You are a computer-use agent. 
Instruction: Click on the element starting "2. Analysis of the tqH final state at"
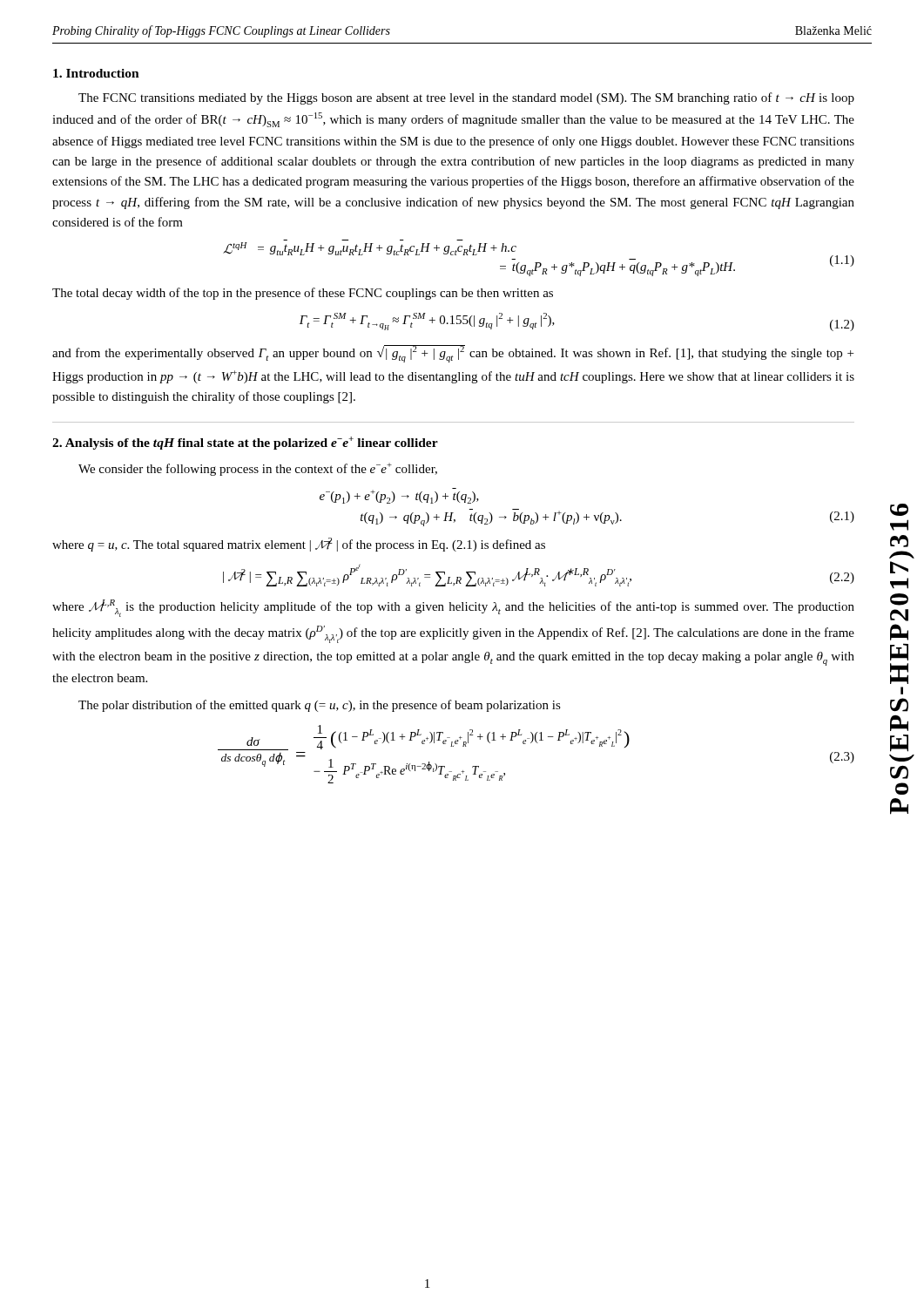pyautogui.click(x=245, y=443)
